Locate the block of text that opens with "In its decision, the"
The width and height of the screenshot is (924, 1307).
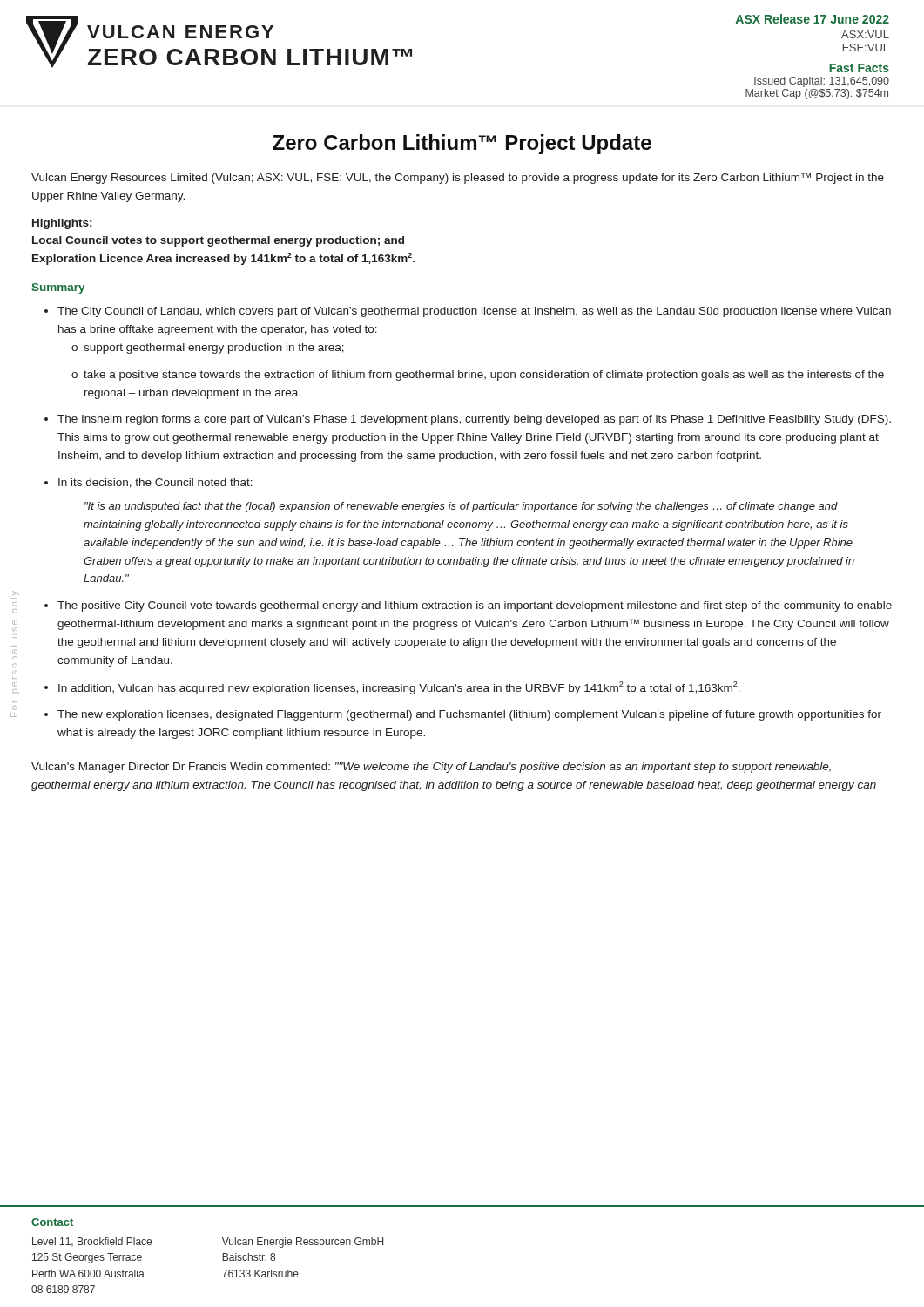tap(475, 531)
